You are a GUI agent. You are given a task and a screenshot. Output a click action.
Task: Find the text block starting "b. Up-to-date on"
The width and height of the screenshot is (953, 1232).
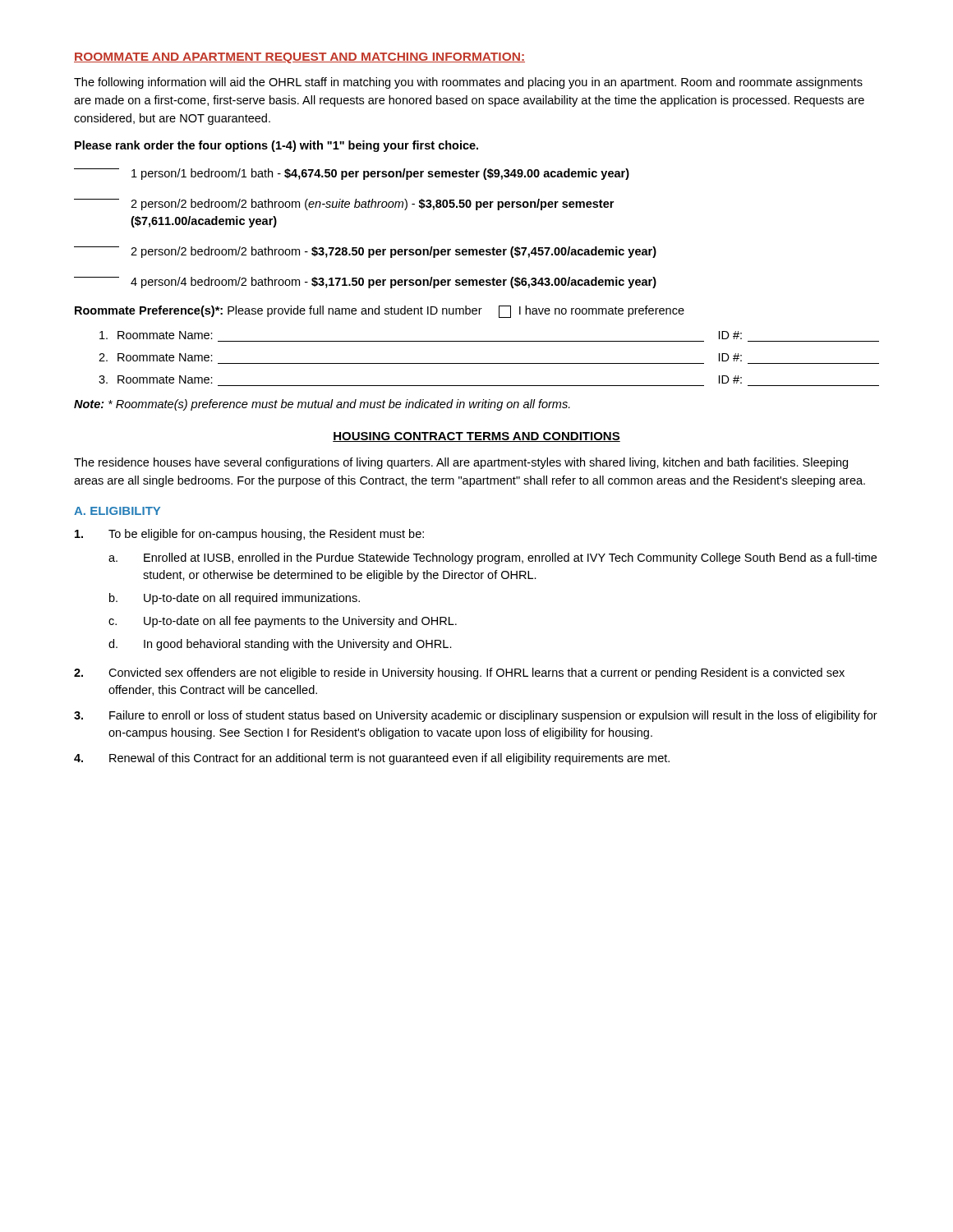click(x=235, y=599)
